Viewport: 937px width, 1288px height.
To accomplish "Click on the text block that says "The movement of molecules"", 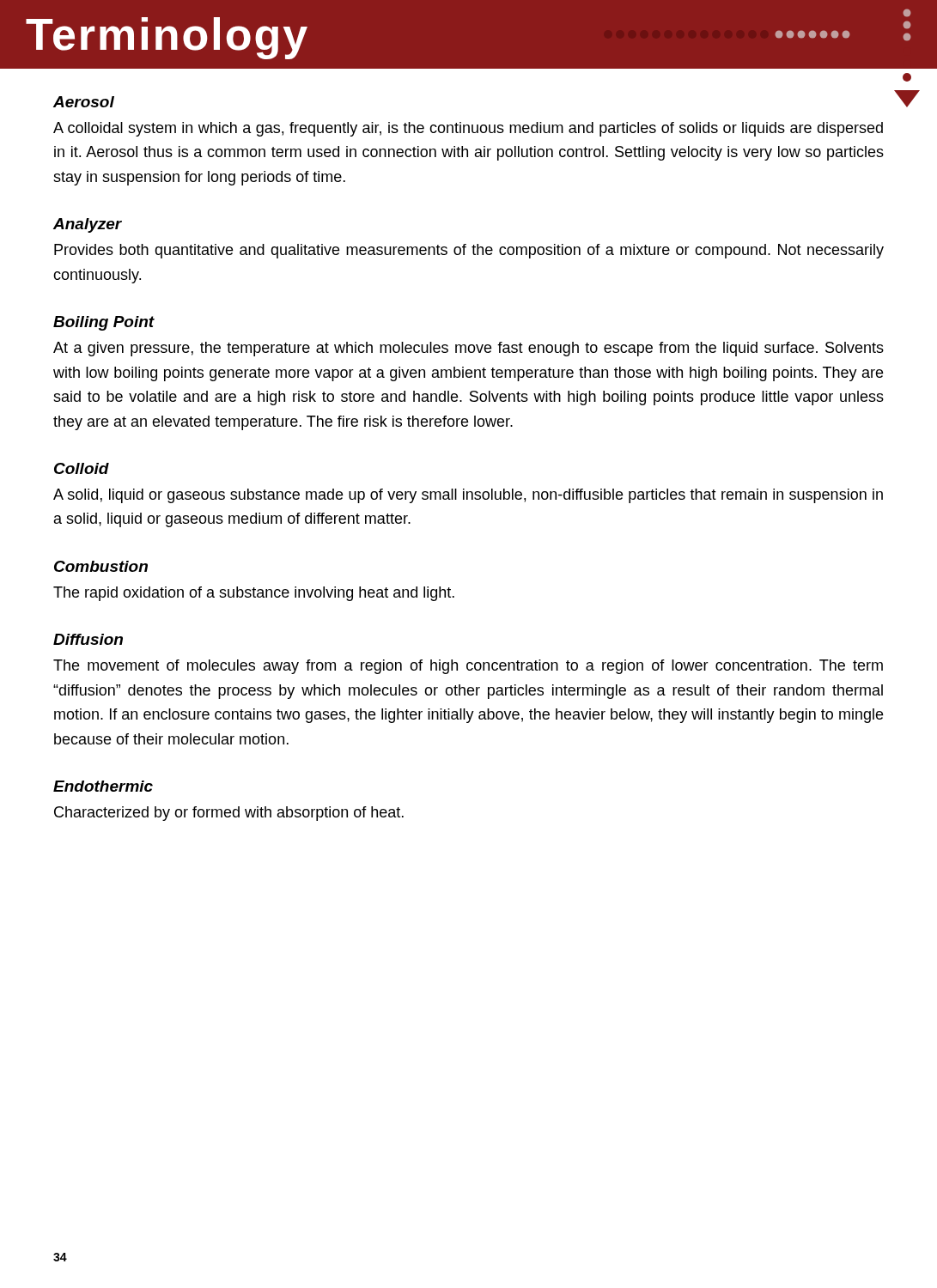I will tap(468, 702).
